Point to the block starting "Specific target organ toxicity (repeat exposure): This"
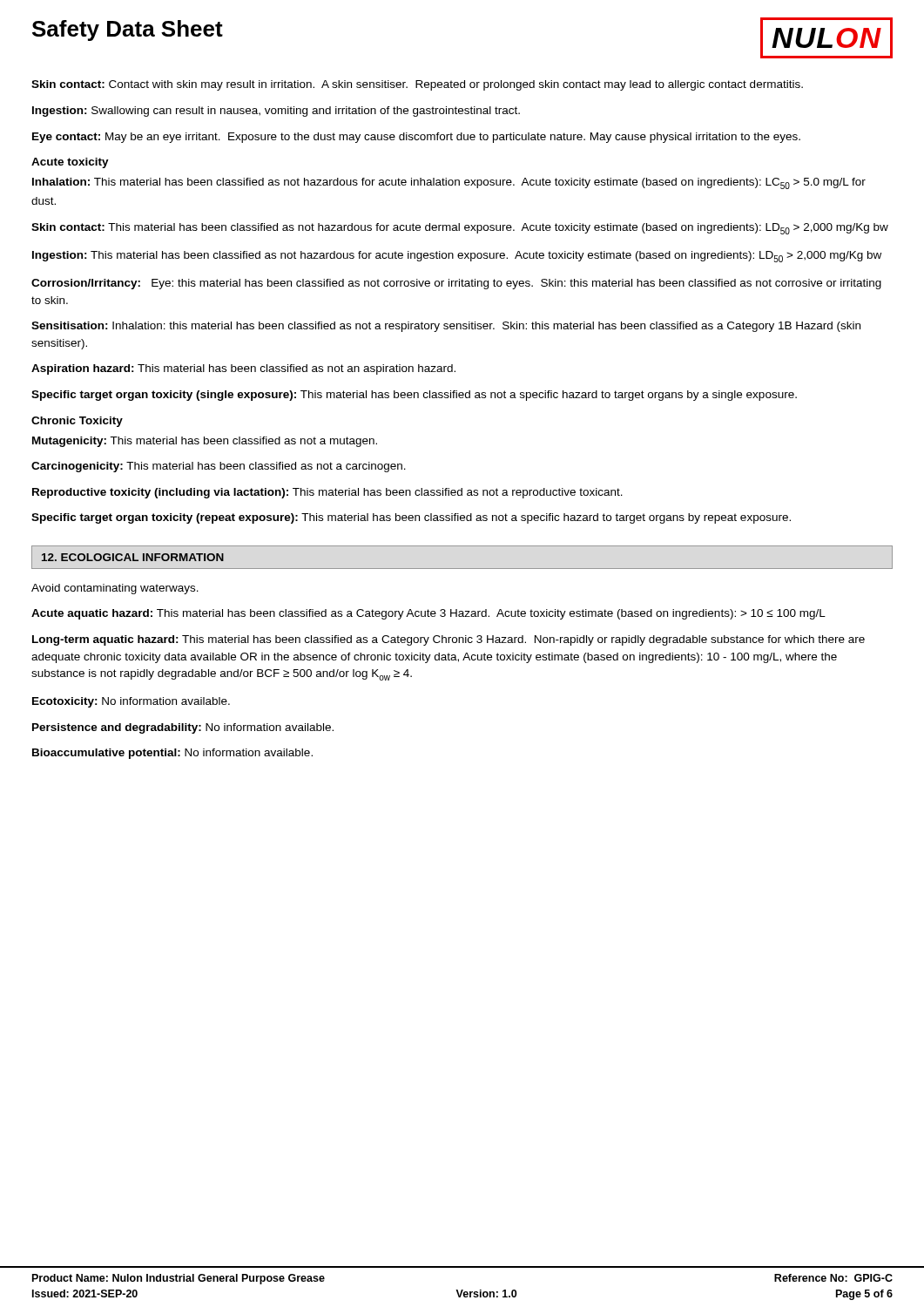This screenshot has height=1307, width=924. pos(412,517)
